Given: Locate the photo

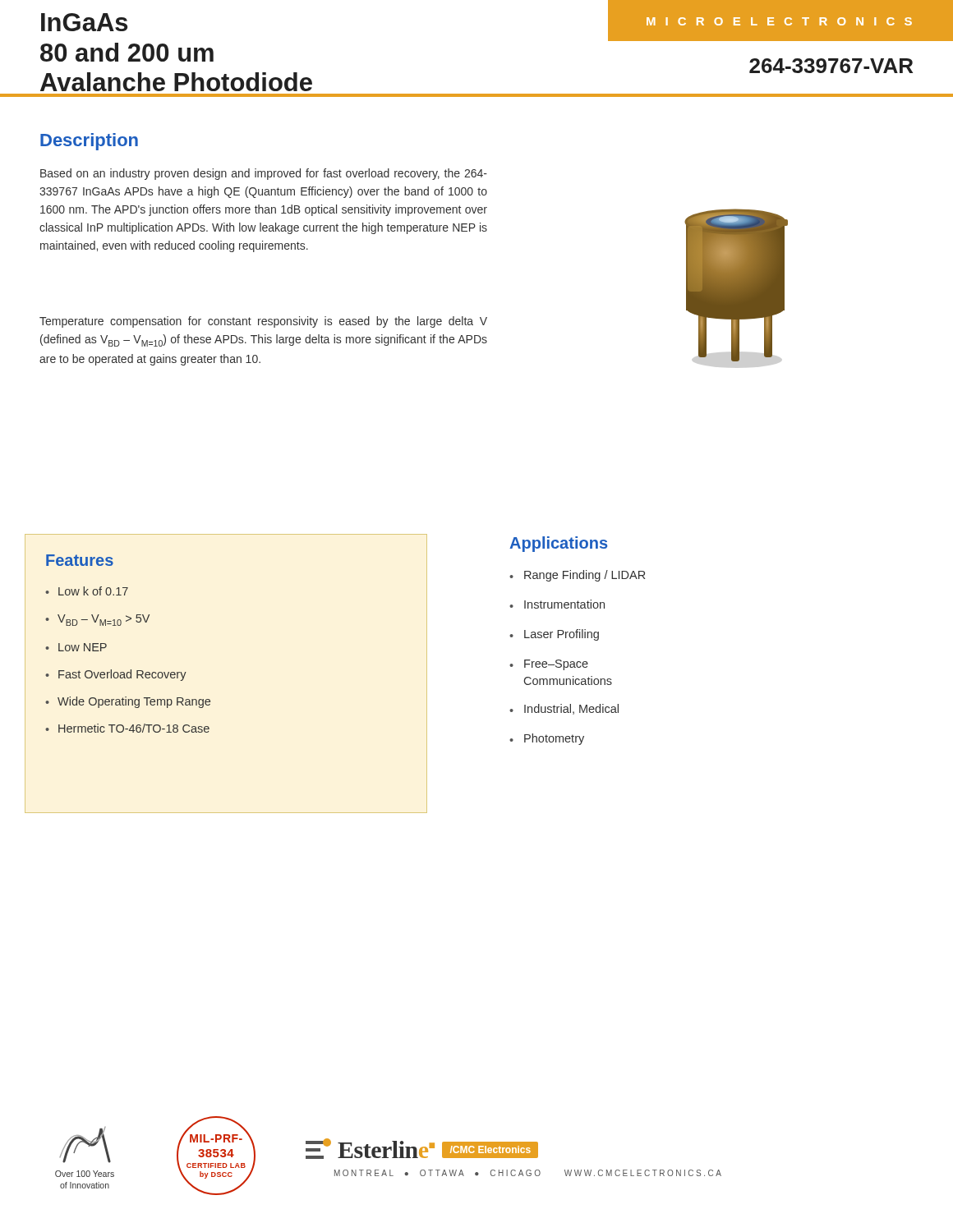Looking at the screenshot, I should tap(735, 255).
